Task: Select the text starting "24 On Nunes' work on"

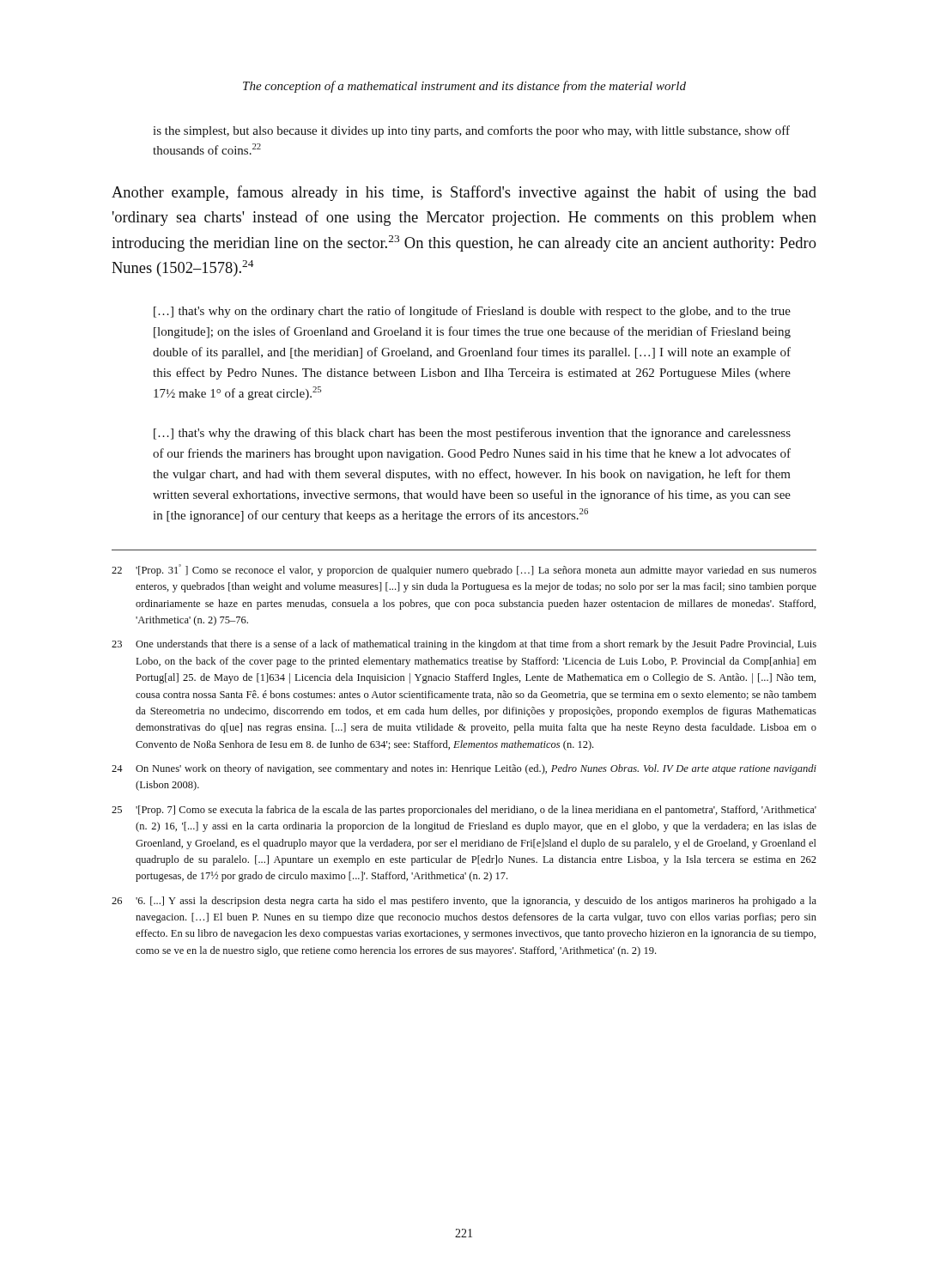Action: (x=464, y=777)
